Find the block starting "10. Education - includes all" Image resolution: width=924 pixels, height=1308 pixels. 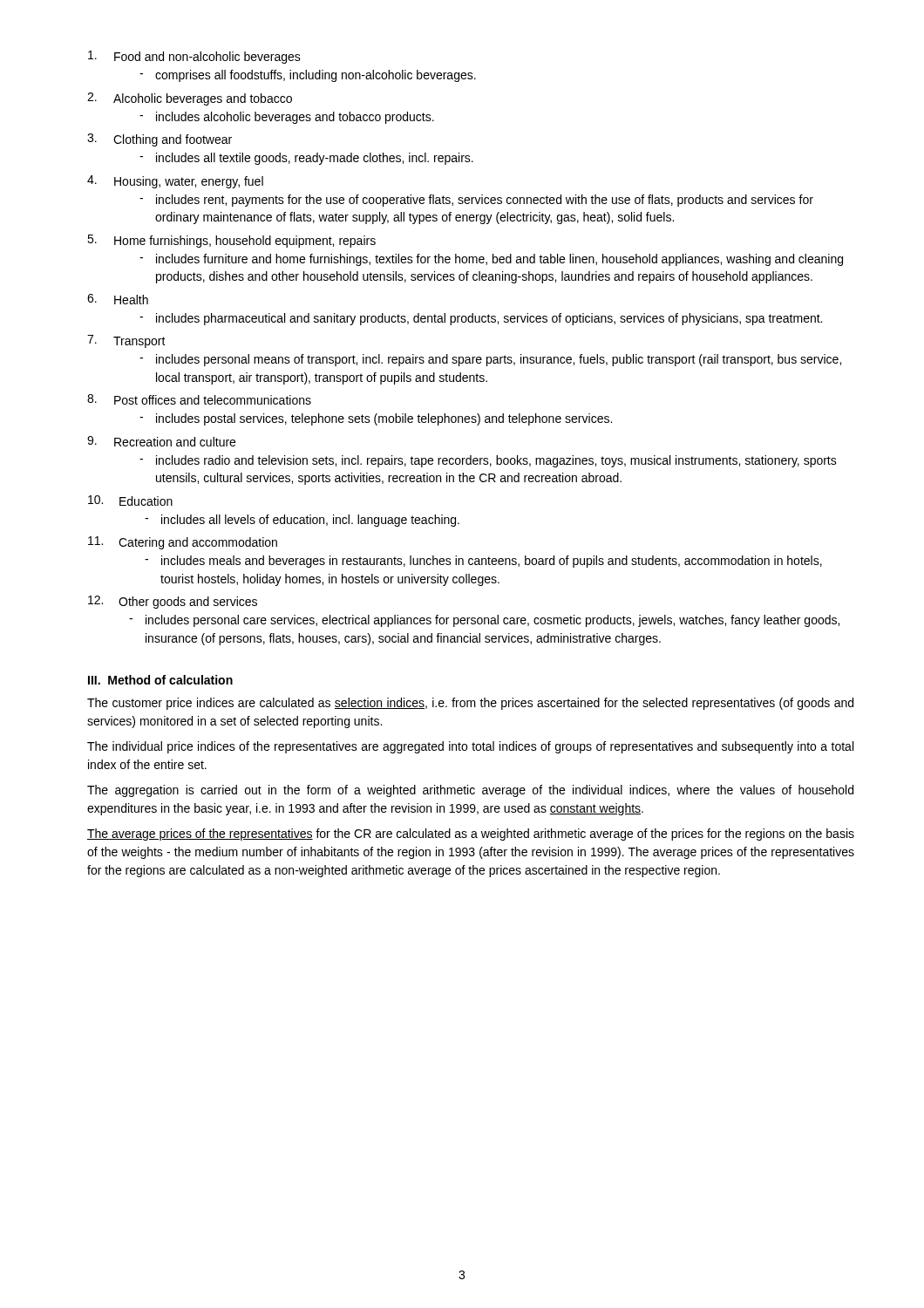130,501
